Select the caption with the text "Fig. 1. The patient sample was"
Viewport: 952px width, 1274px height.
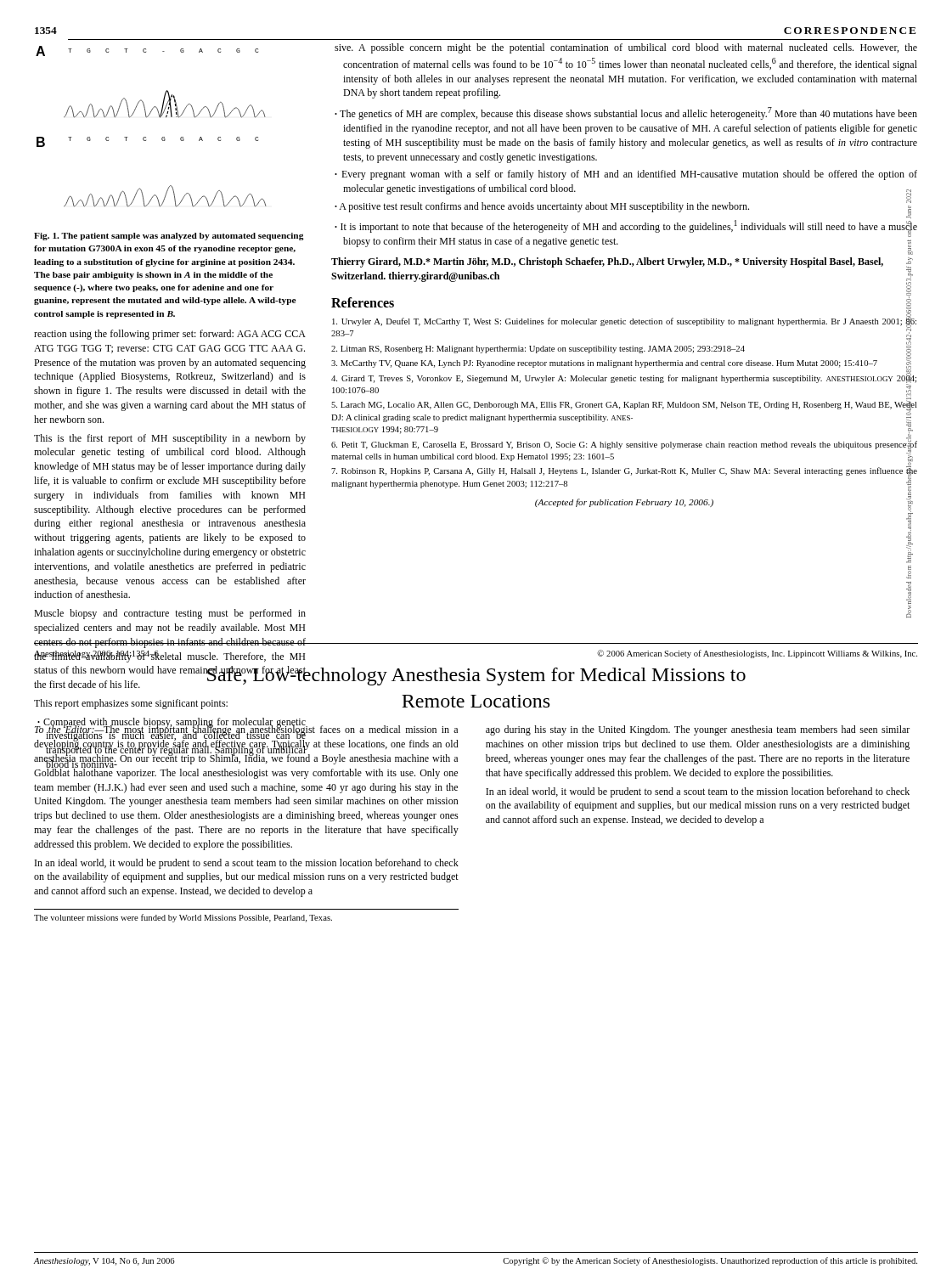[169, 274]
